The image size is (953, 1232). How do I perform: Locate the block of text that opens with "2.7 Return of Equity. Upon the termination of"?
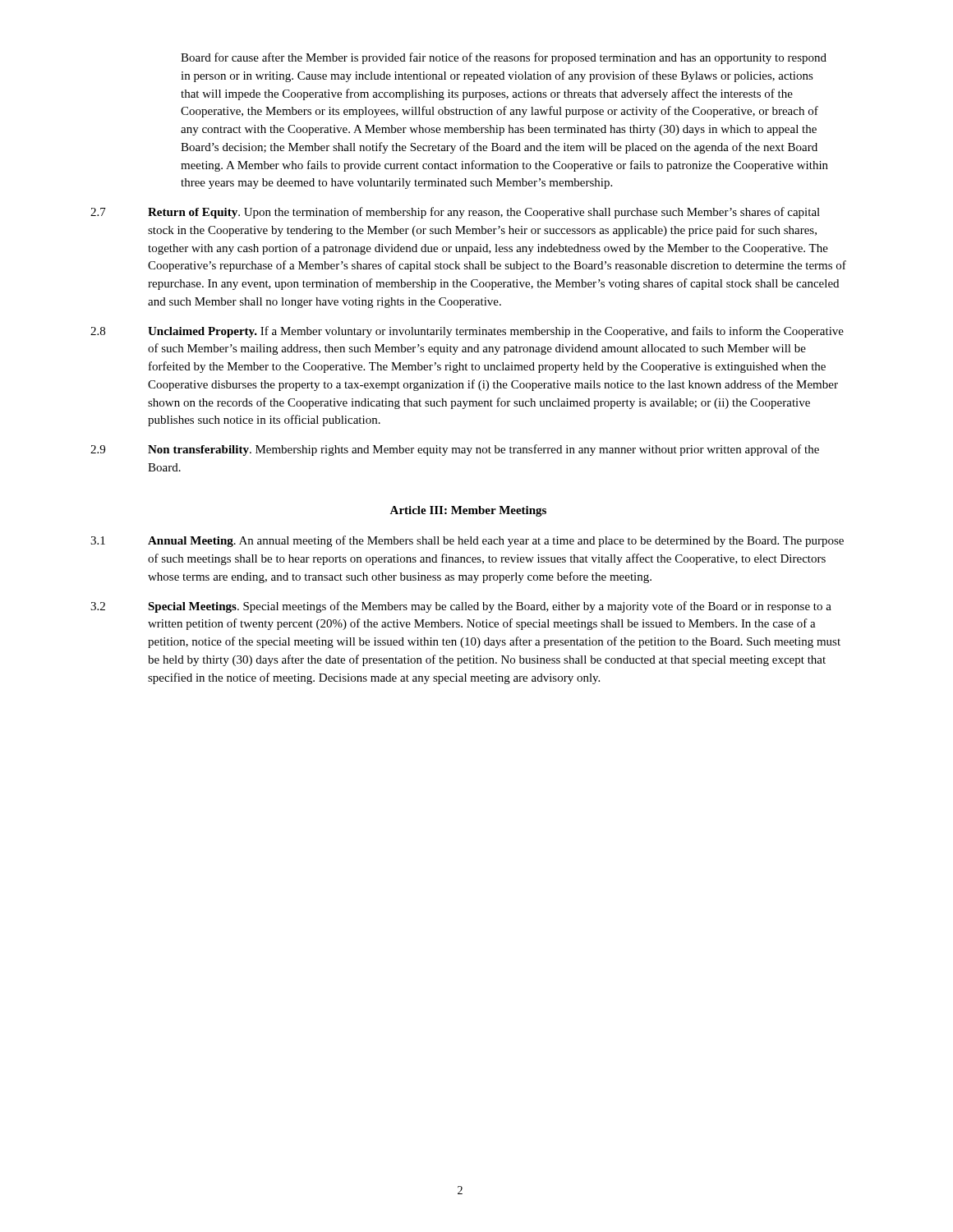[x=468, y=257]
